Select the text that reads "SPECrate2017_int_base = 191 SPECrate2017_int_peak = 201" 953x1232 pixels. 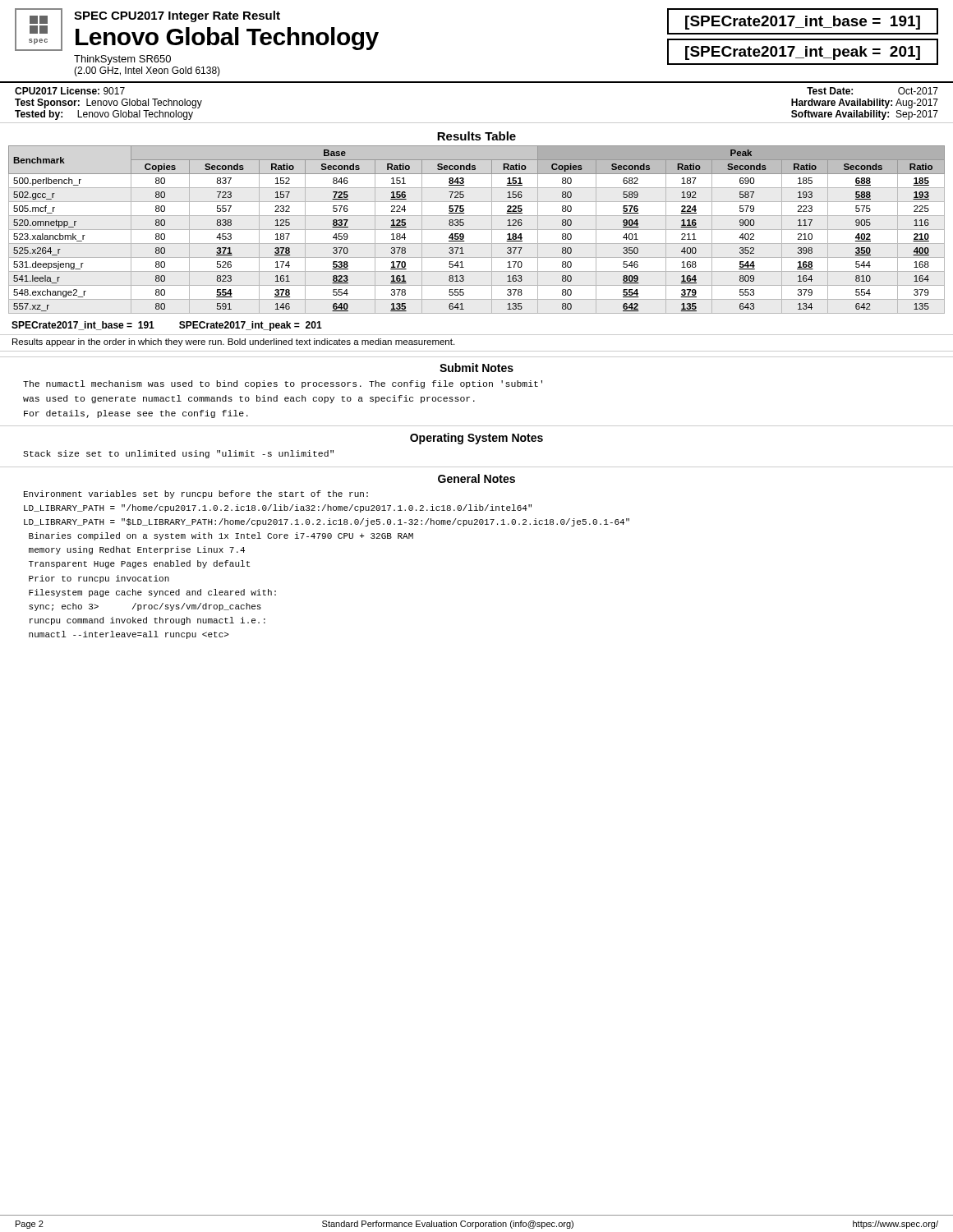tap(167, 325)
